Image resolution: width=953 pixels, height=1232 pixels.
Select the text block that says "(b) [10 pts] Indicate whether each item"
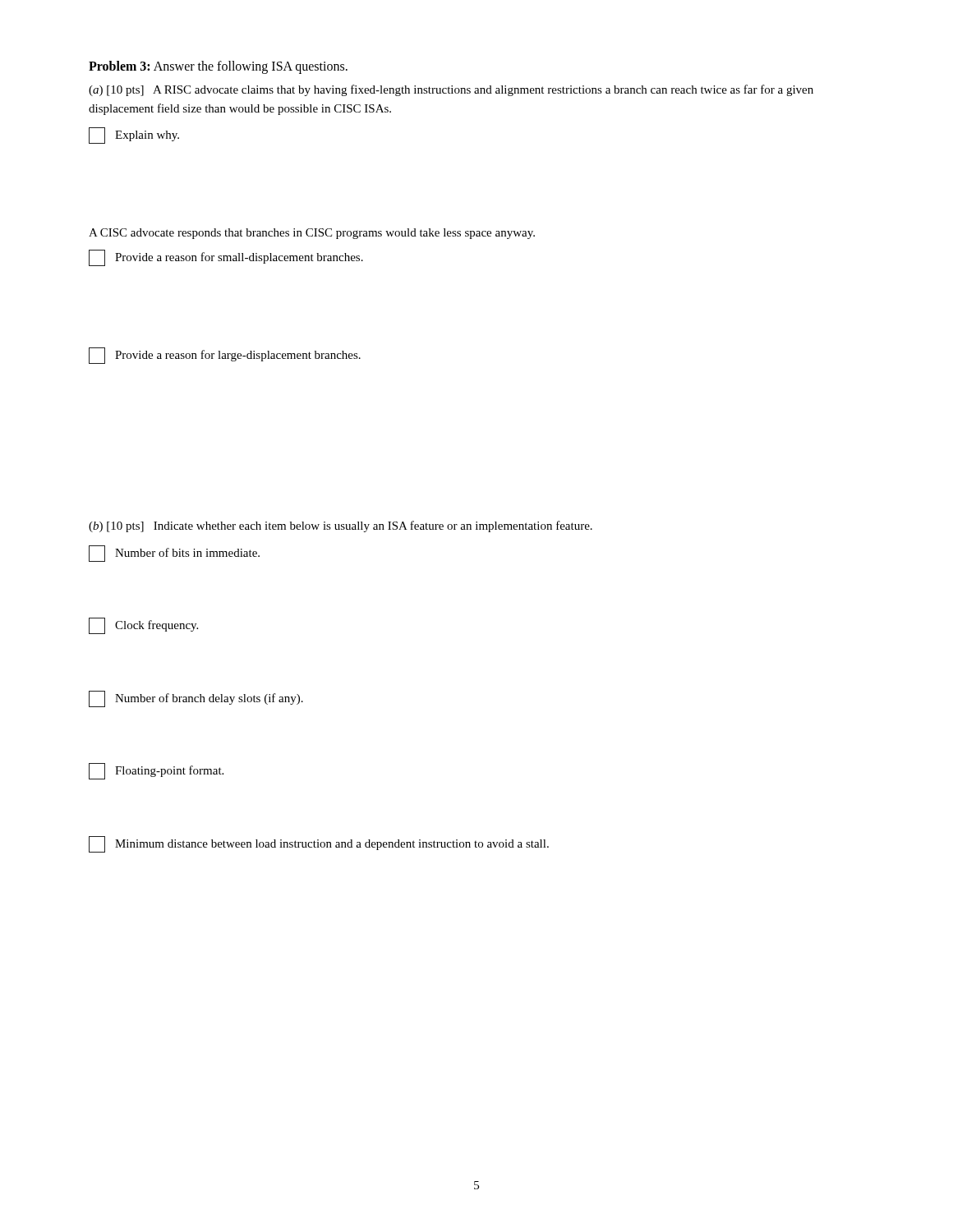tap(341, 526)
